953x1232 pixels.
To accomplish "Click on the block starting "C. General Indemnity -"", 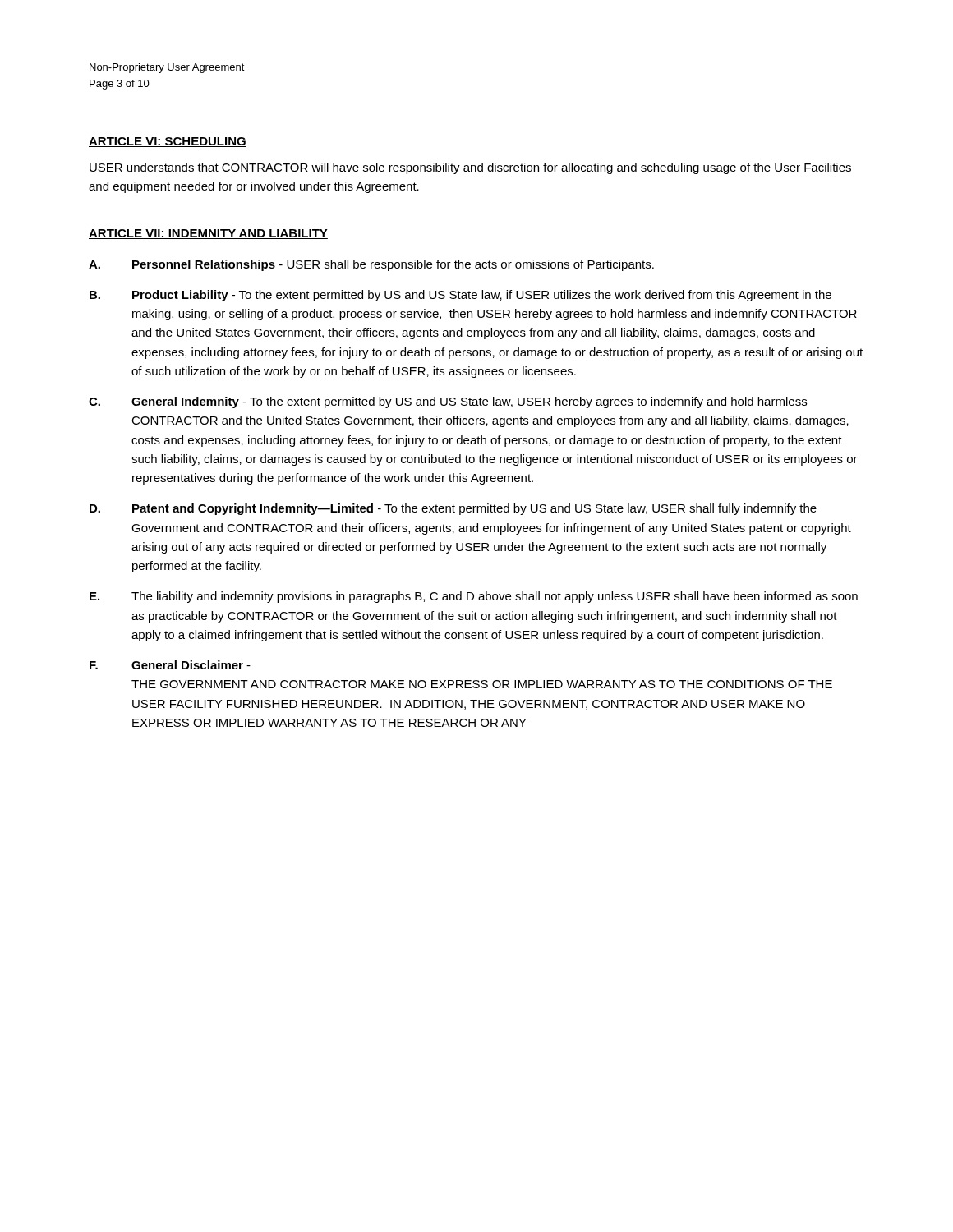I will coord(476,440).
